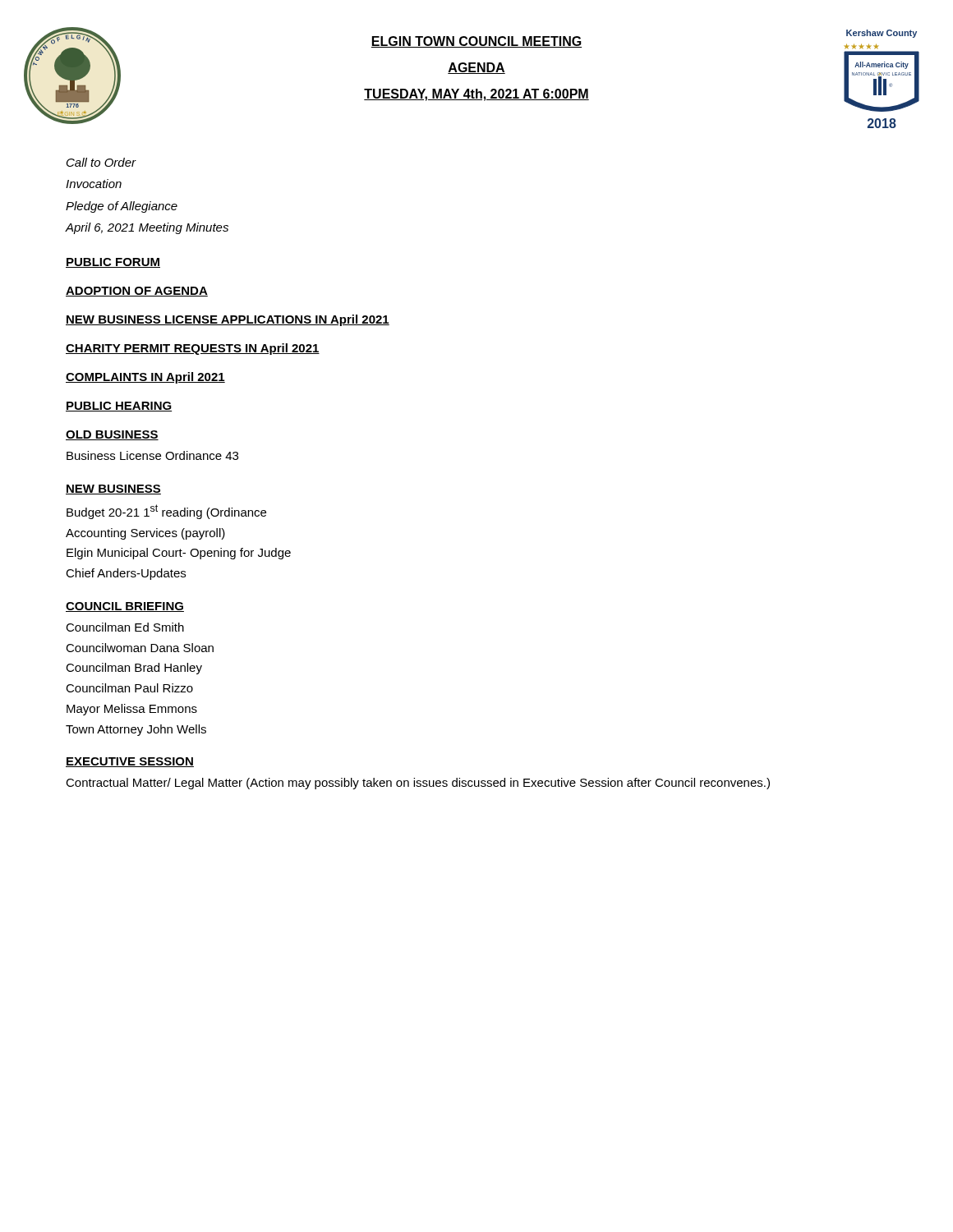The height and width of the screenshot is (1232, 953).
Task: Where does it say "TUESDAY, MAY 4th, 2021 AT 6:00PM"?
Action: (x=476, y=94)
